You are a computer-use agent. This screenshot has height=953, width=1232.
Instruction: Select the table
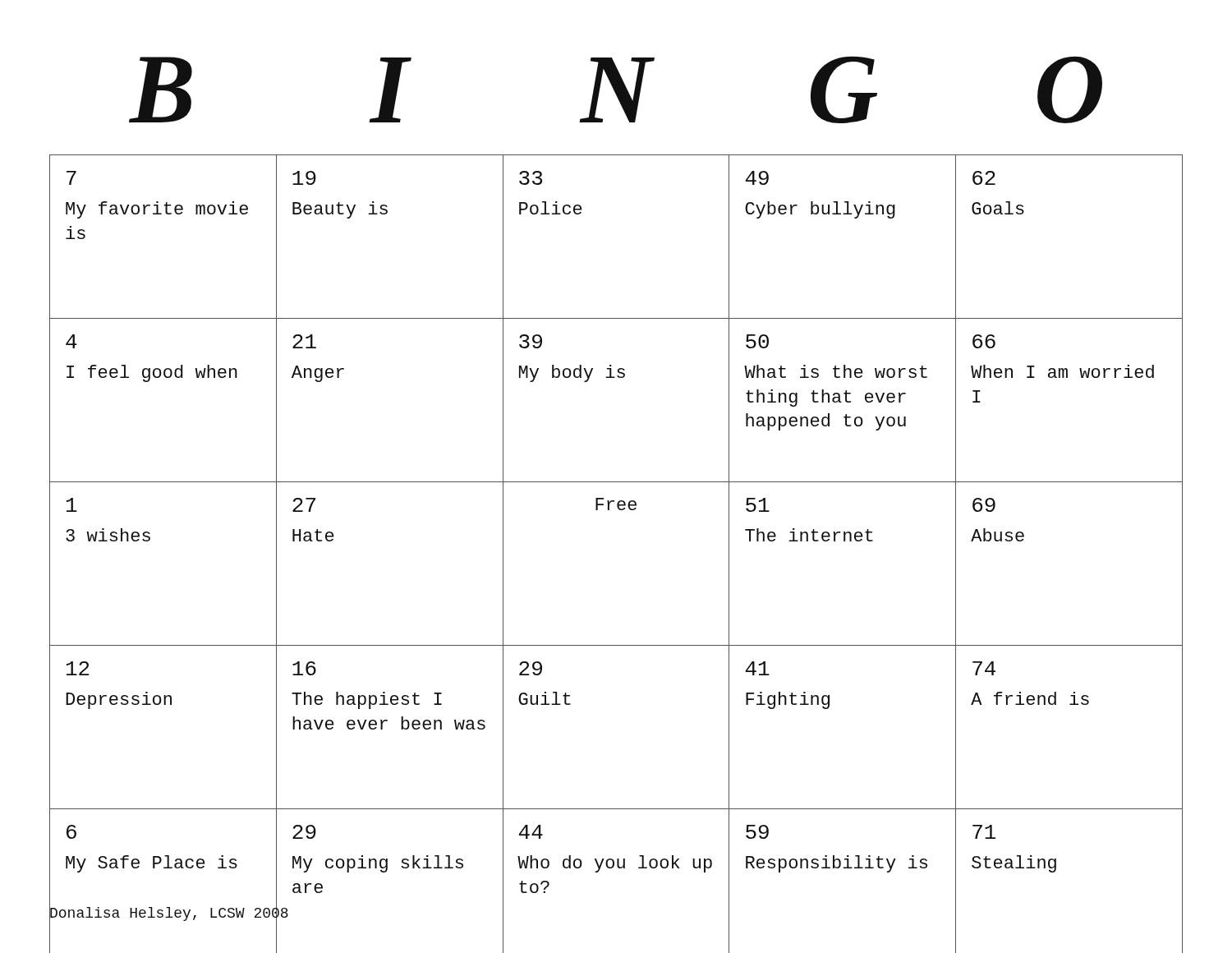[x=616, y=554]
